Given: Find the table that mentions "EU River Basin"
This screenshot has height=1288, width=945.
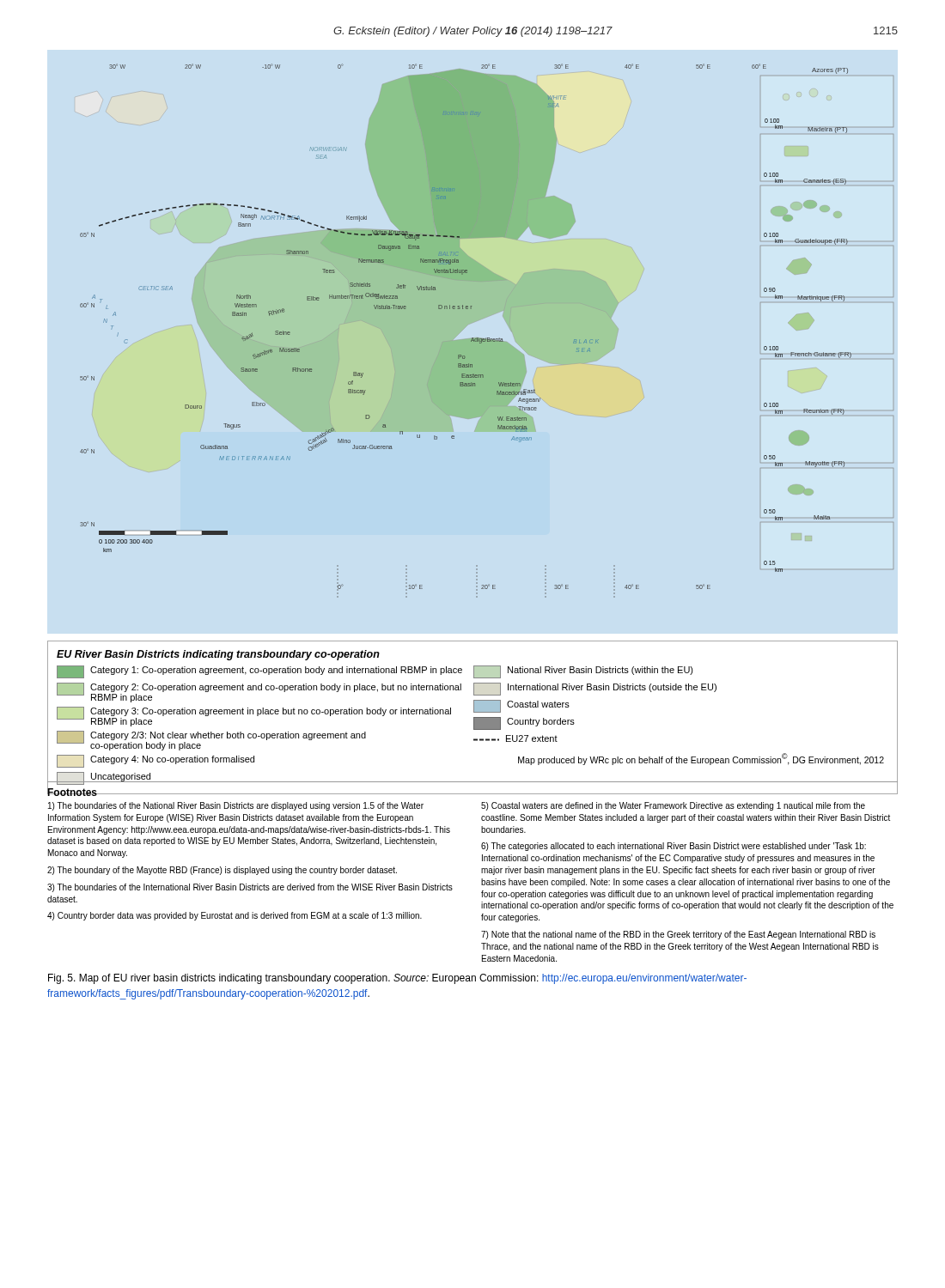Looking at the screenshot, I should 472,717.
